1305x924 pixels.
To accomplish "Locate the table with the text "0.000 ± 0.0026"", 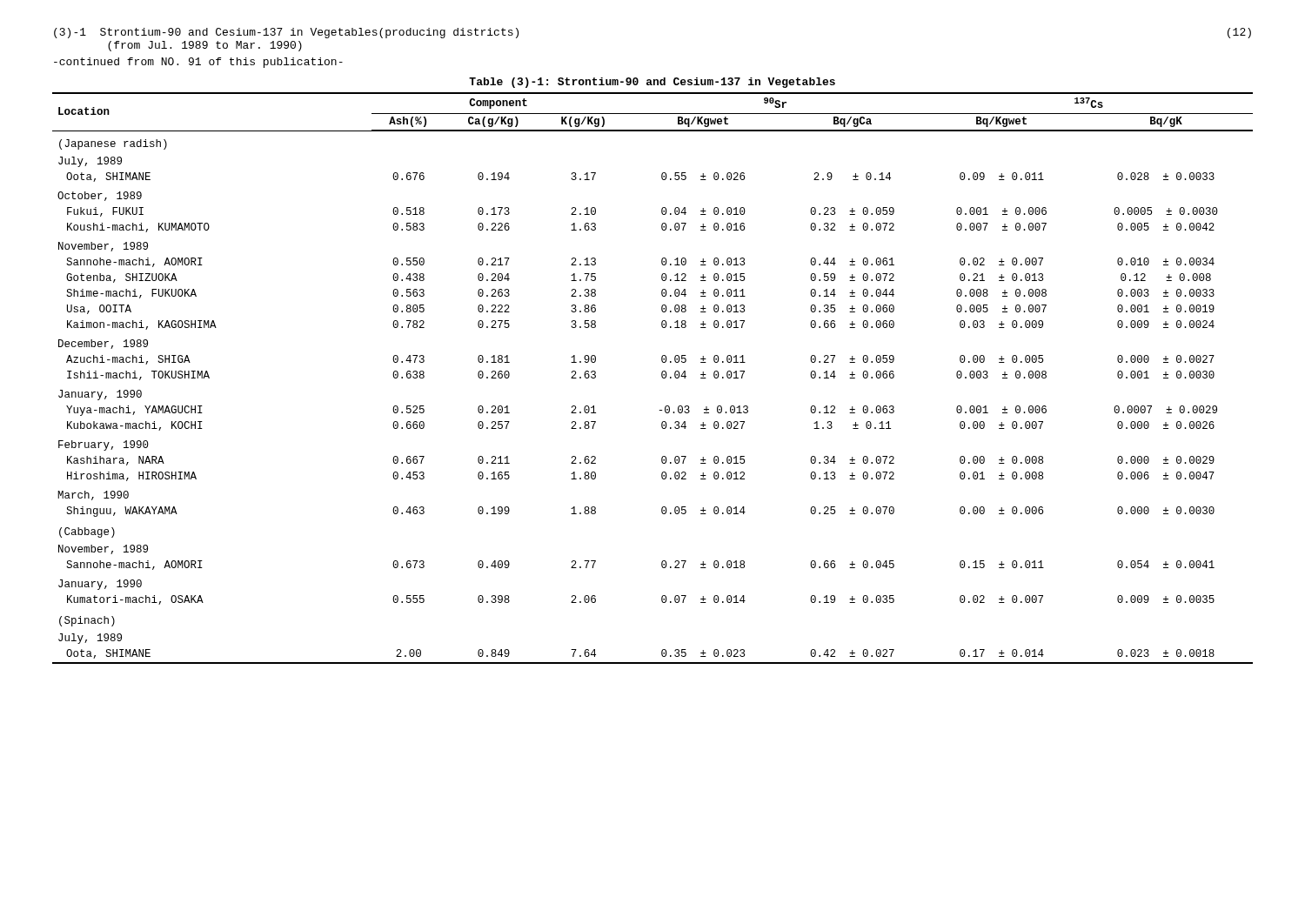I will (x=652, y=378).
